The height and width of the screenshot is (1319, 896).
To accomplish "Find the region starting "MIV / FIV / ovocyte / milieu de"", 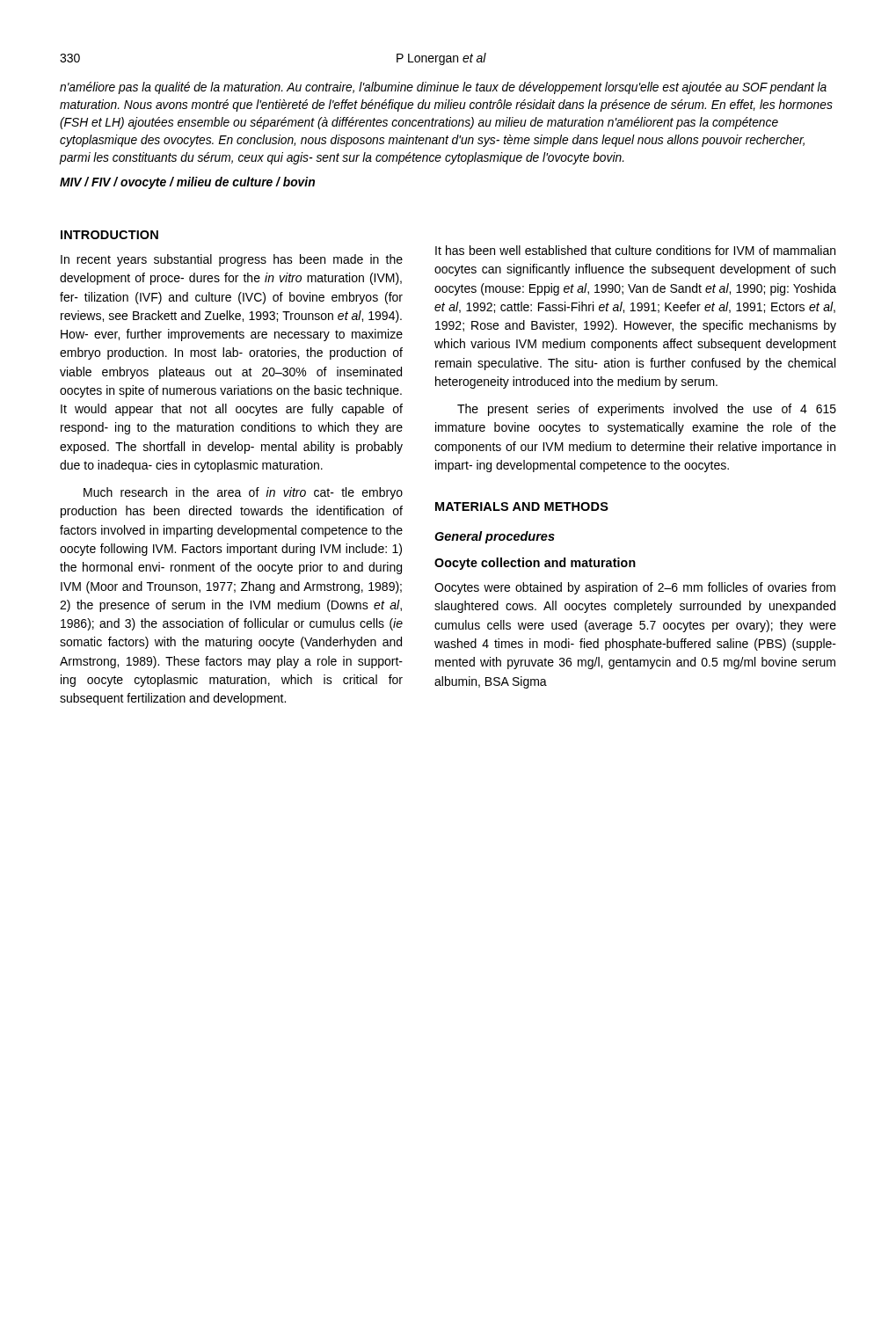I will click(x=188, y=182).
